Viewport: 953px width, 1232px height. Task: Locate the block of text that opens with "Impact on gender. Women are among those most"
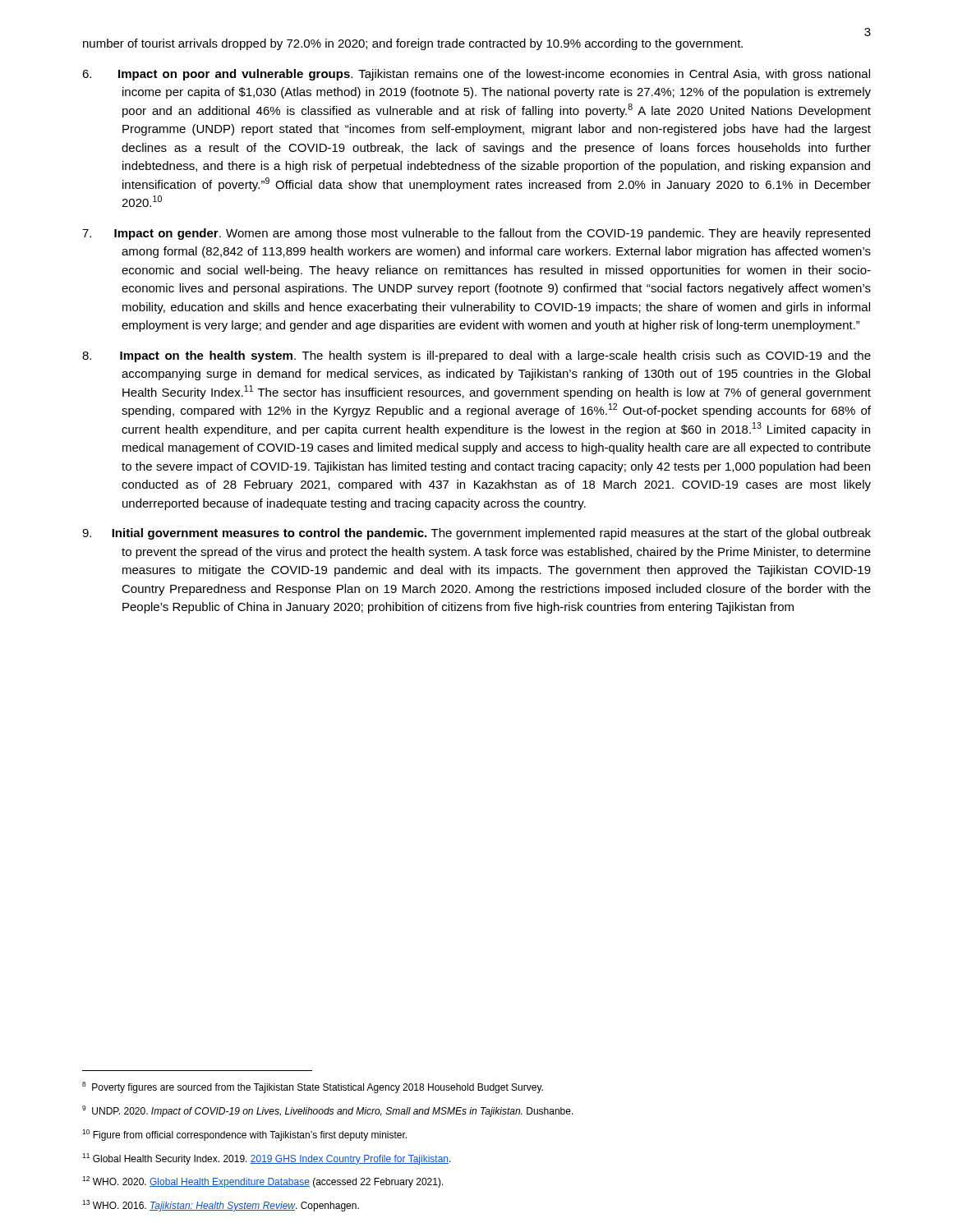point(476,279)
